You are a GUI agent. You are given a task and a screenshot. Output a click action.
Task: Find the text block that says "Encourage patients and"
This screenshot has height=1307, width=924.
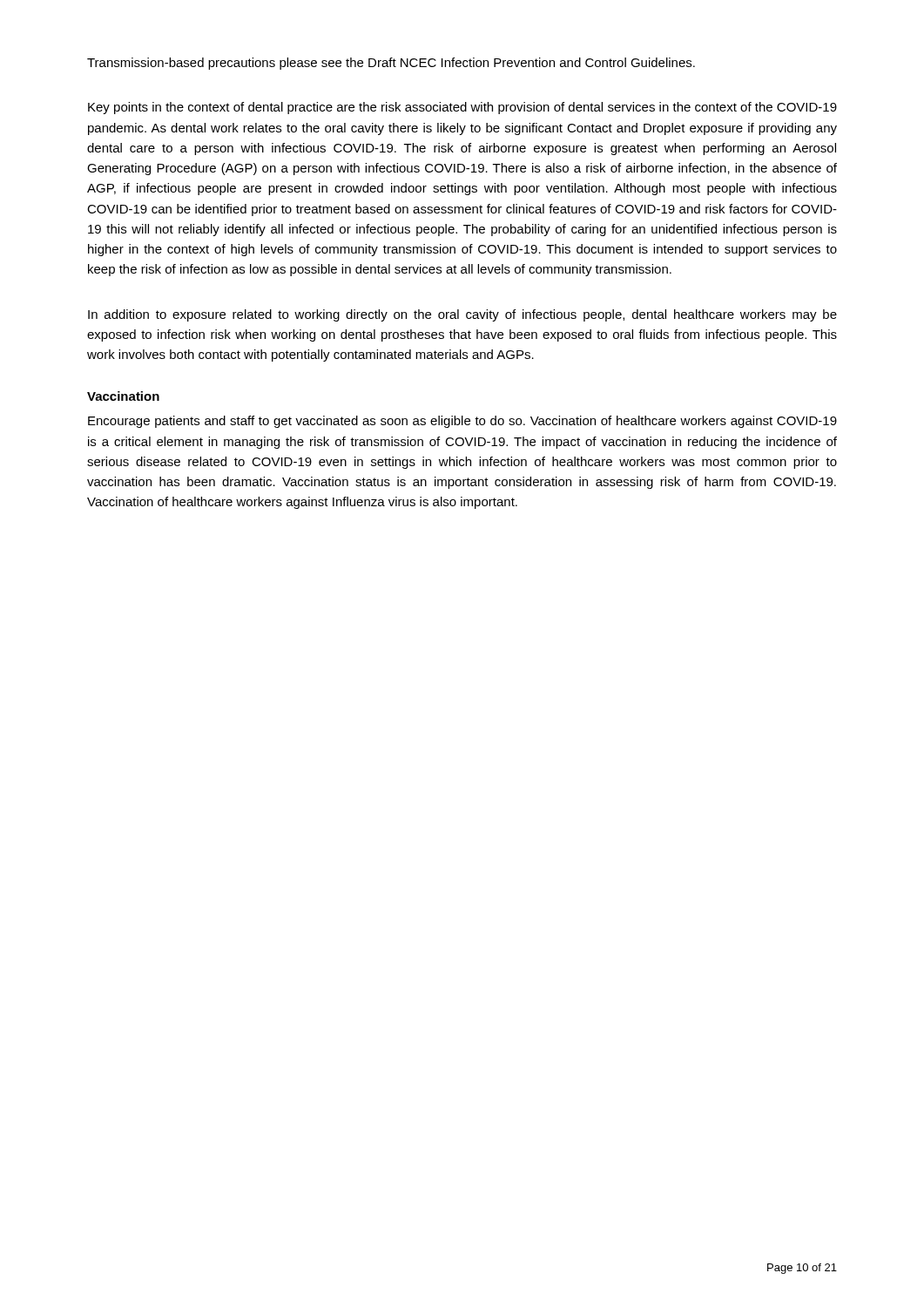(462, 461)
